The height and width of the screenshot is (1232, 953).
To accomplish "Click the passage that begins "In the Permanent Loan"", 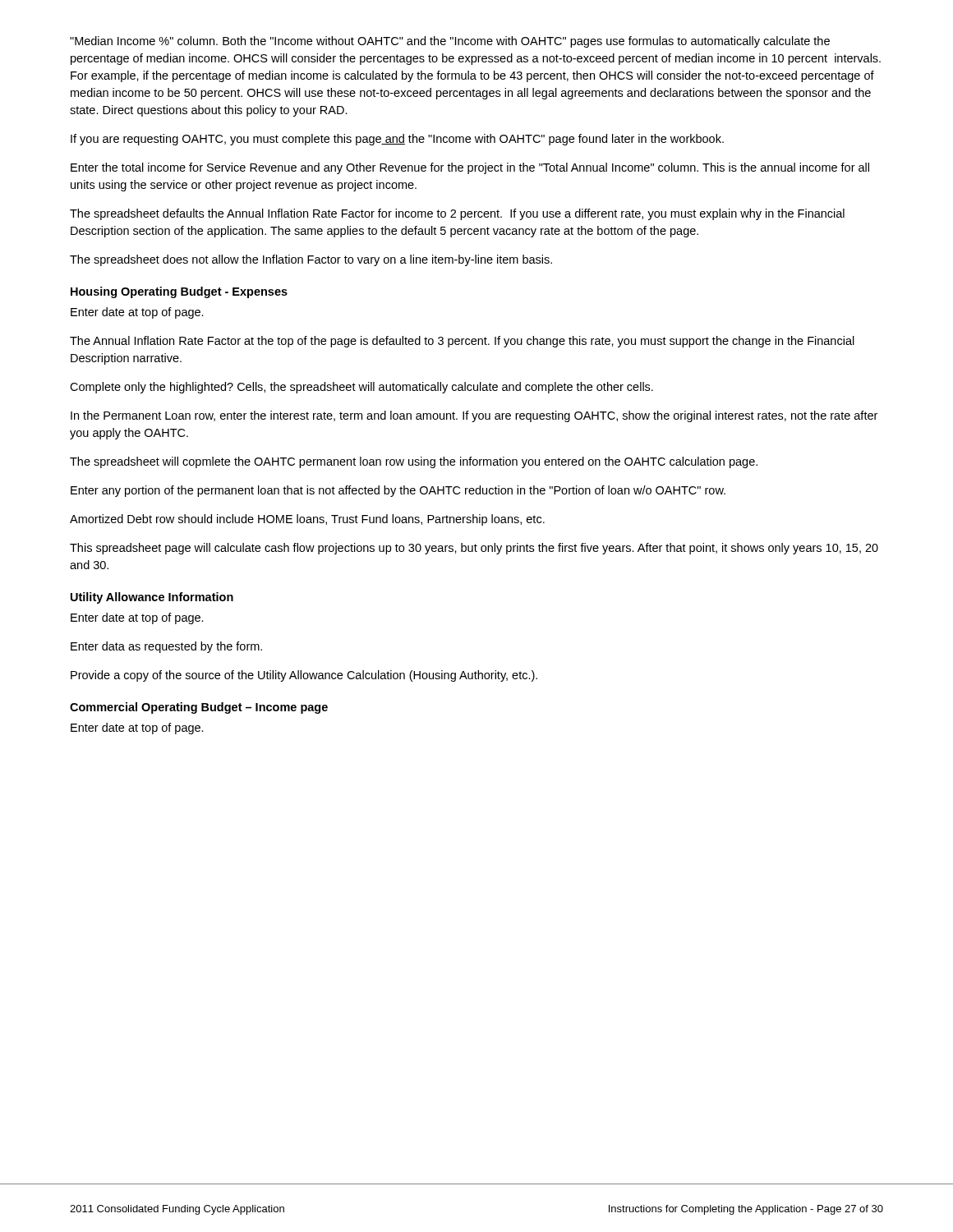I will coord(474,424).
